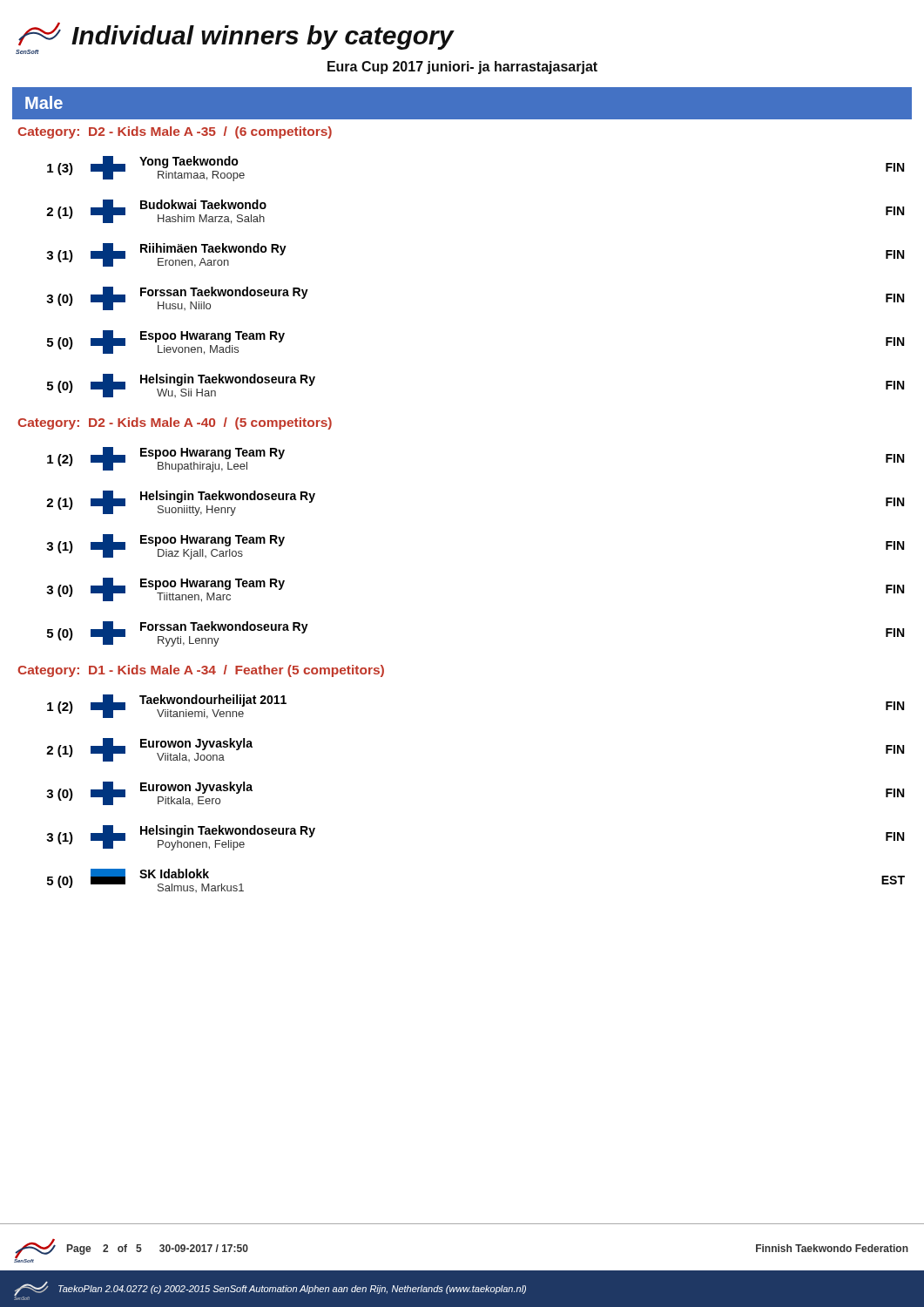Locate the list item containing "1 (2) Taekwondourheilijat 2011 Viitaniemi, Venne FIN"
The height and width of the screenshot is (1307, 924).
[x=172, y=704]
